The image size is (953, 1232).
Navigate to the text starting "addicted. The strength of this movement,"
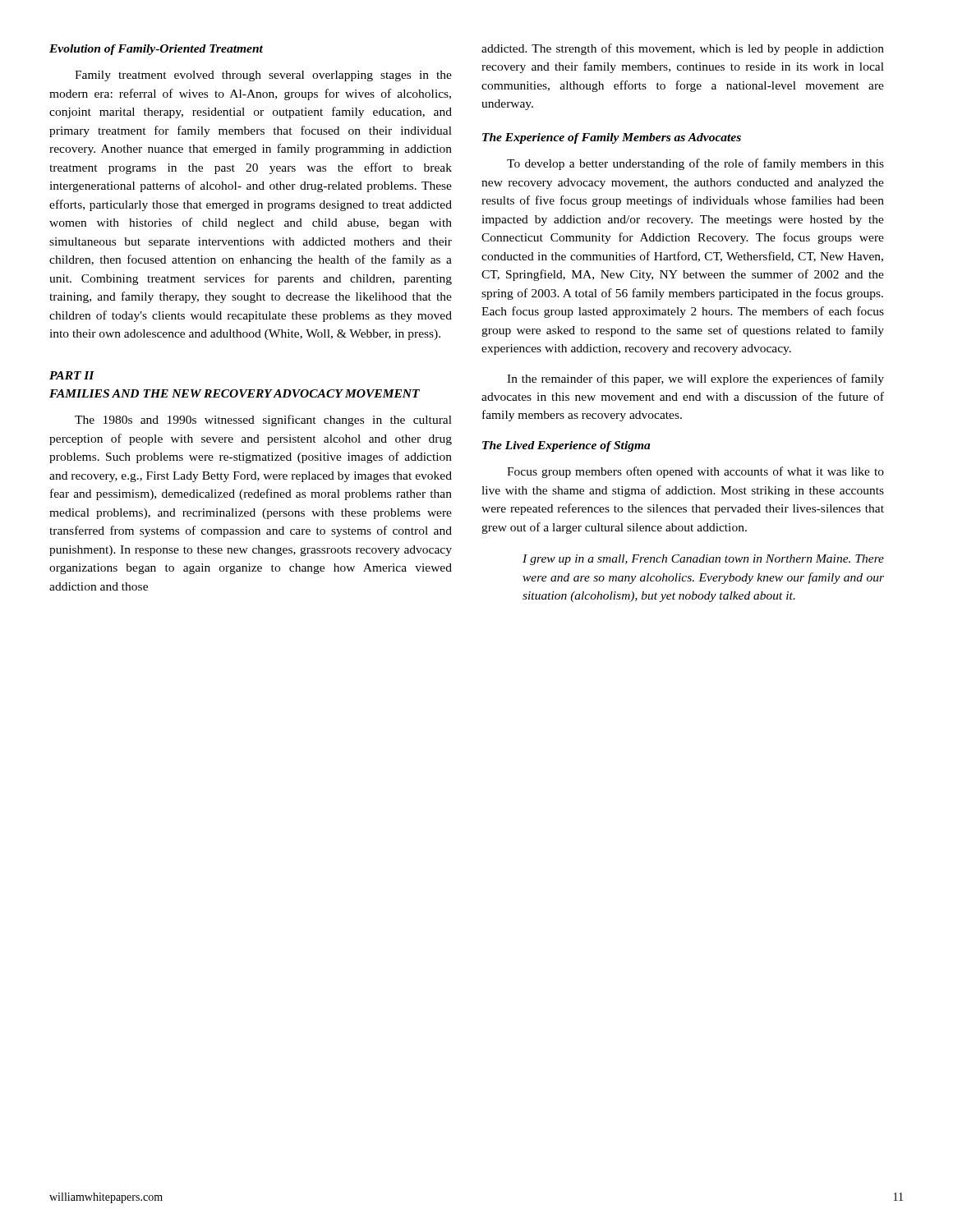click(683, 76)
